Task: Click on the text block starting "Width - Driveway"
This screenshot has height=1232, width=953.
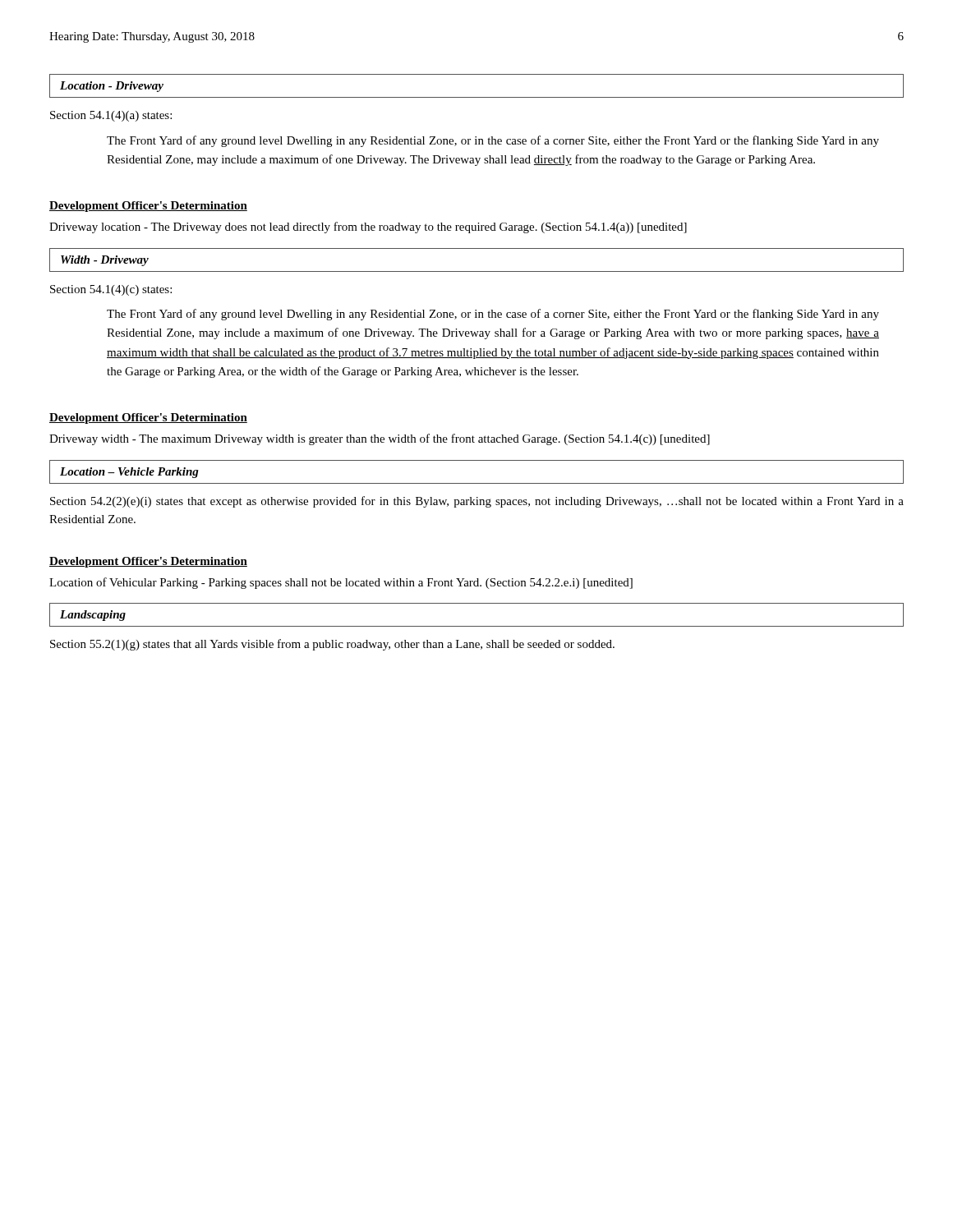Action: pyautogui.click(x=104, y=259)
